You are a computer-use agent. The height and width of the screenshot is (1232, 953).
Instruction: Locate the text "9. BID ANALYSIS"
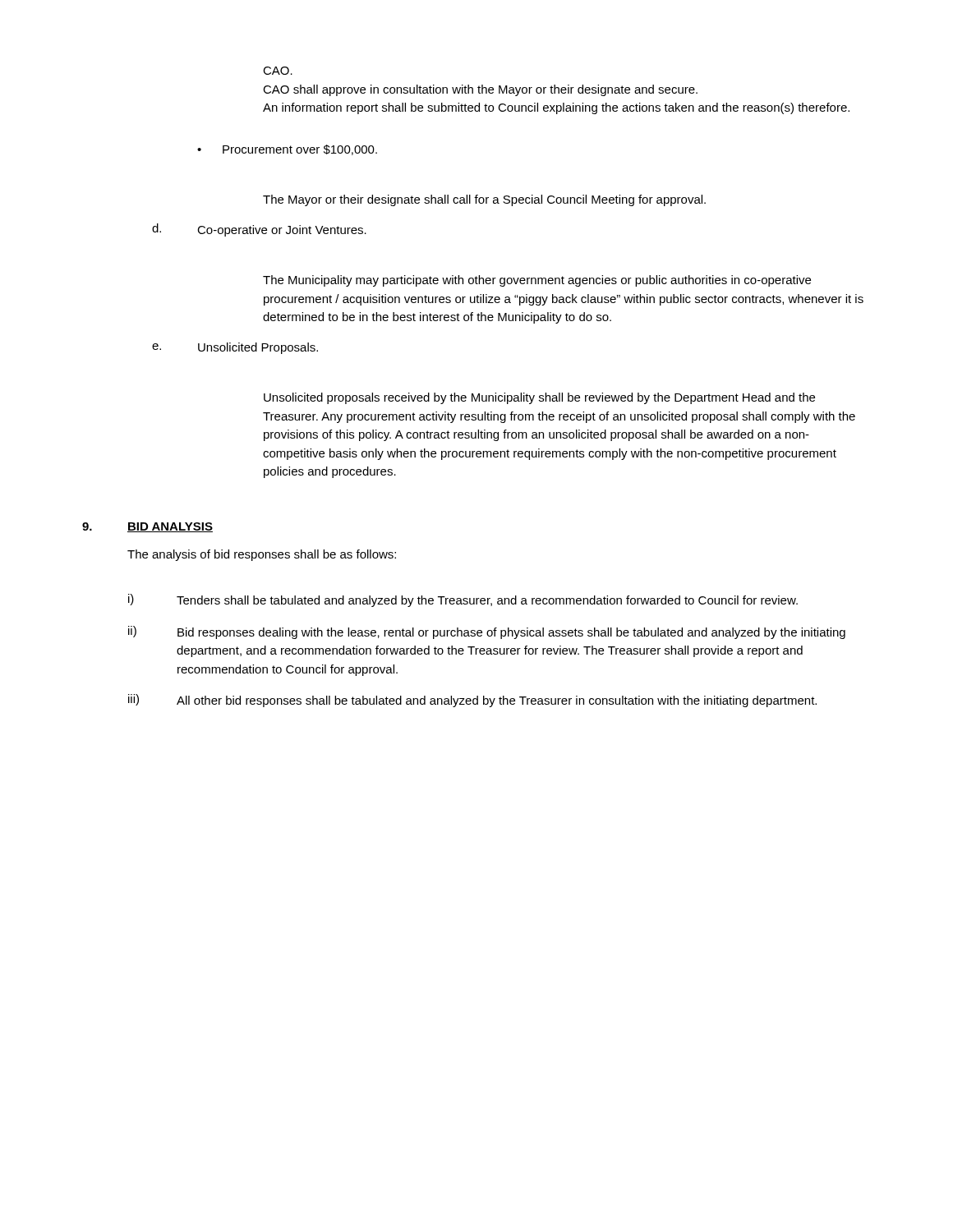pyautogui.click(x=147, y=526)
